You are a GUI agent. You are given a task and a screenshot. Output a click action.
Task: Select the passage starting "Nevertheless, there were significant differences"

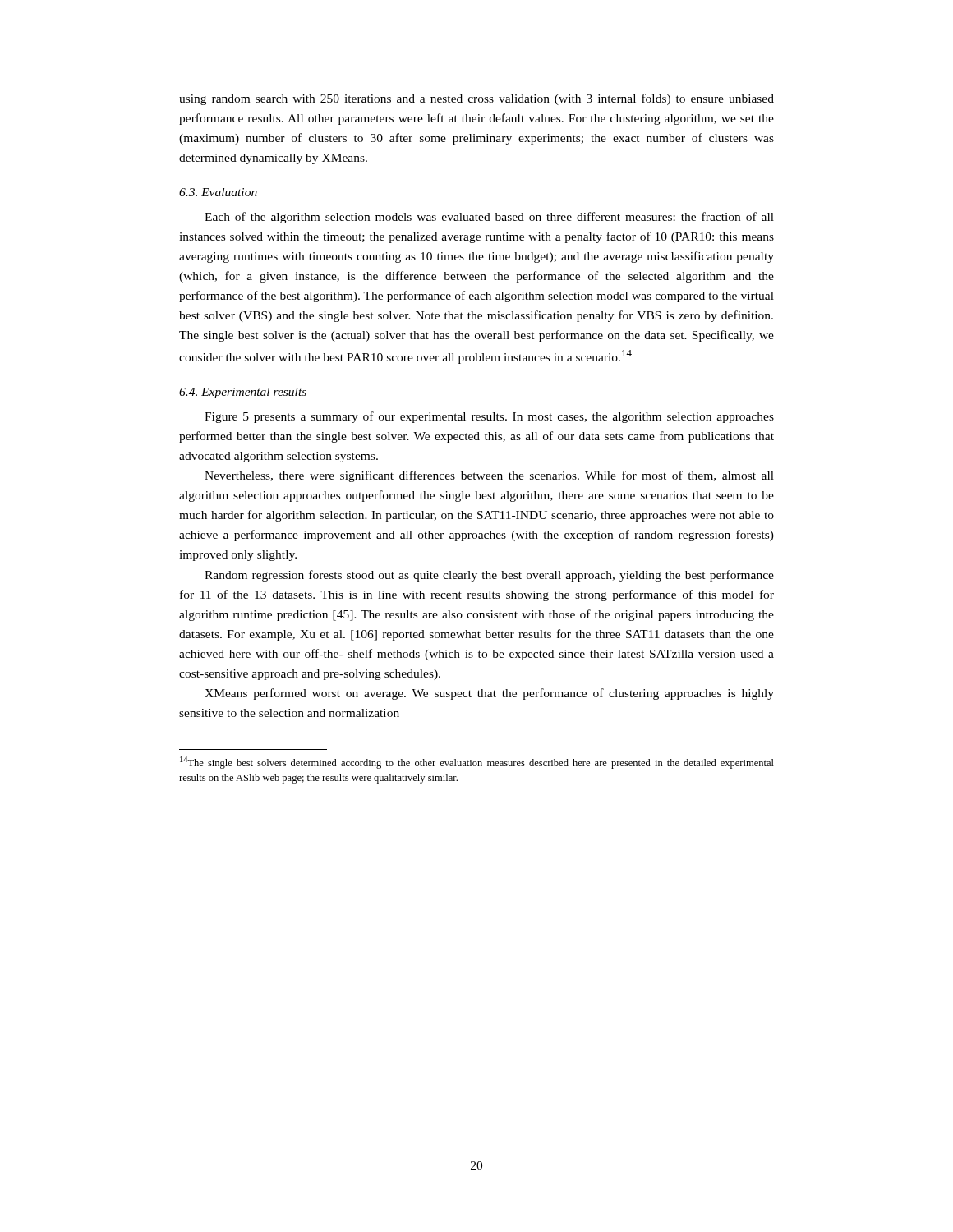[x=476, y=515]
